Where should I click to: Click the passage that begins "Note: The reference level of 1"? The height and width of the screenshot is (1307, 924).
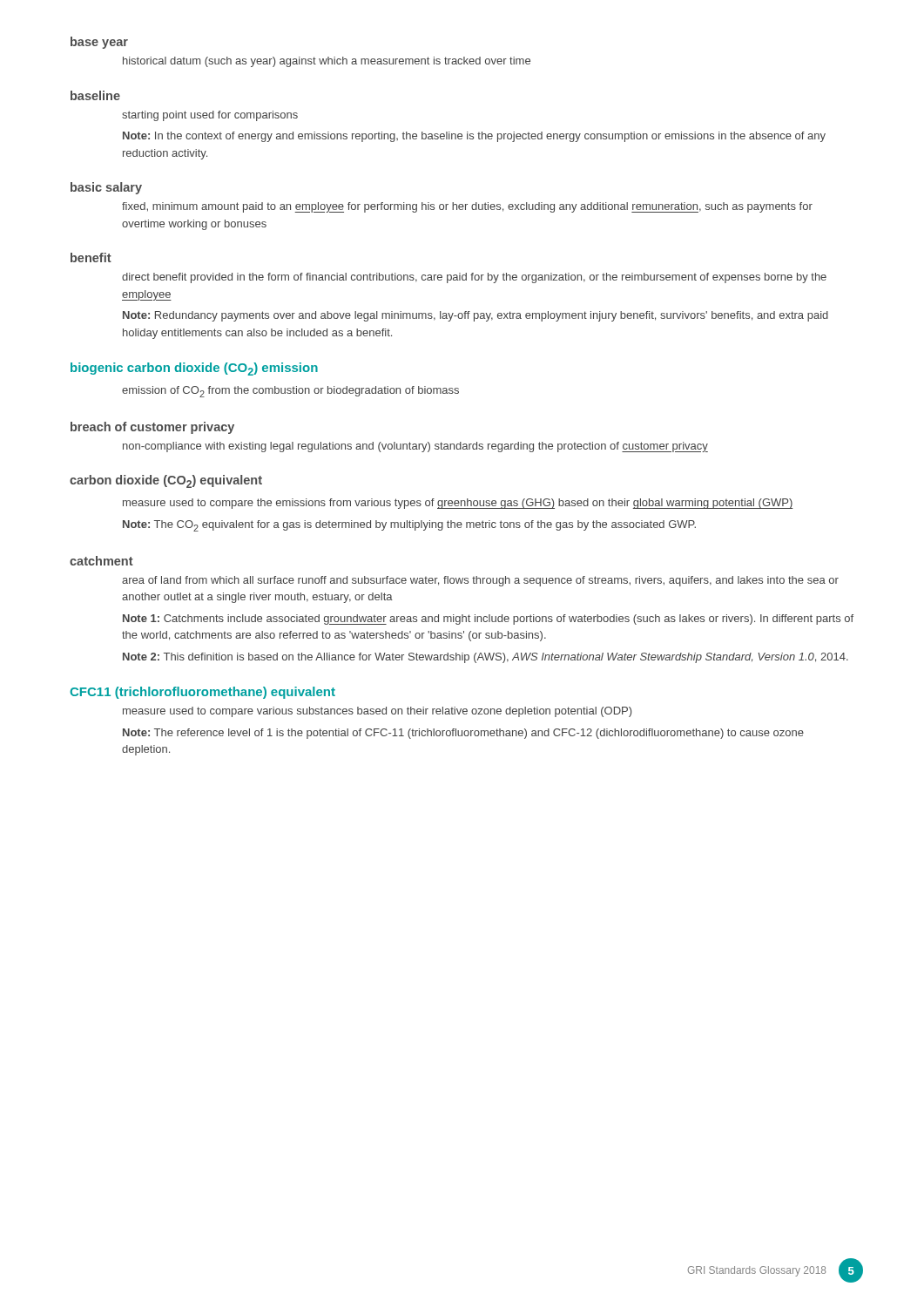click(x=463, y=740)
